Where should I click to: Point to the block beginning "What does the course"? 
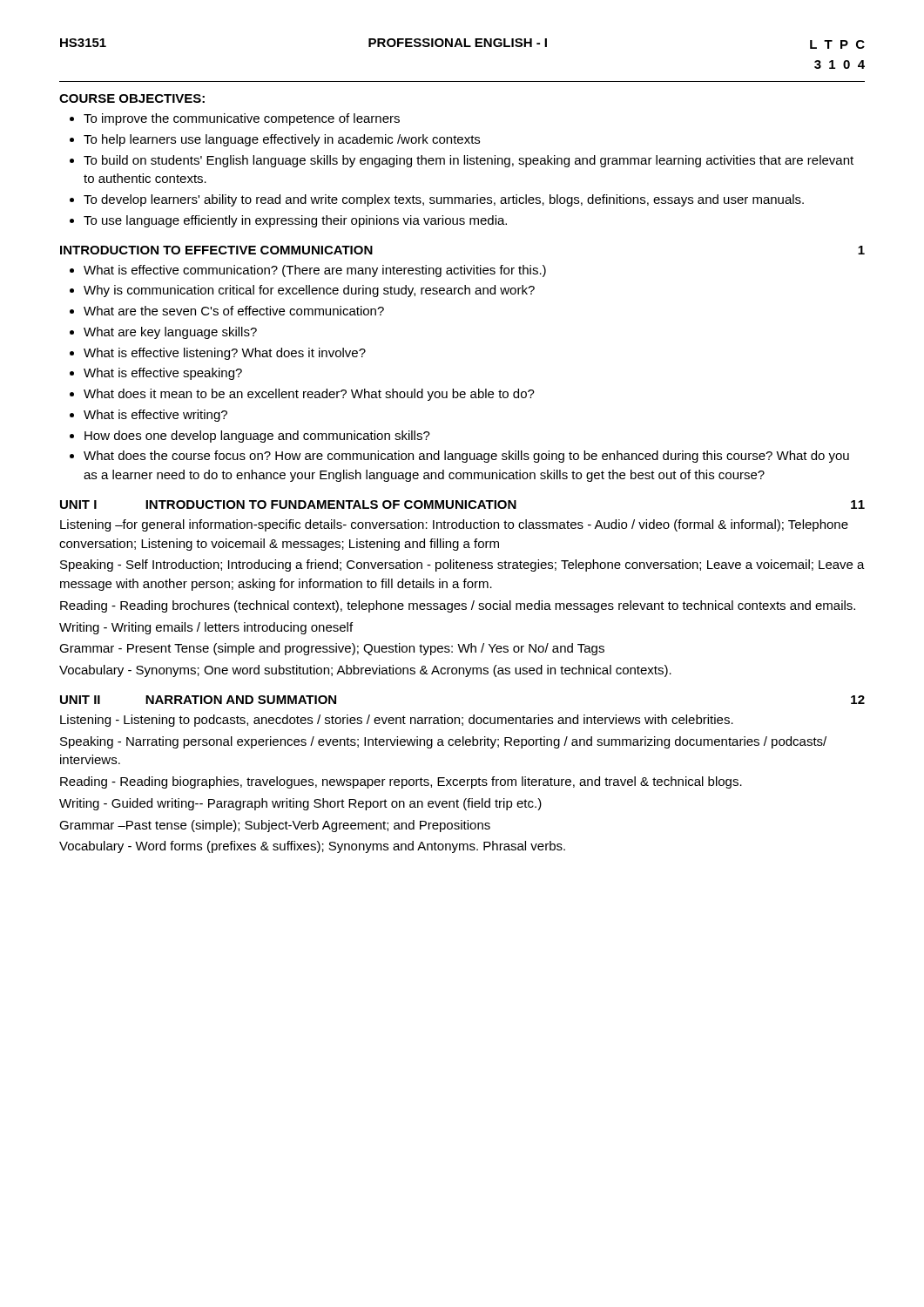(467, 465)
